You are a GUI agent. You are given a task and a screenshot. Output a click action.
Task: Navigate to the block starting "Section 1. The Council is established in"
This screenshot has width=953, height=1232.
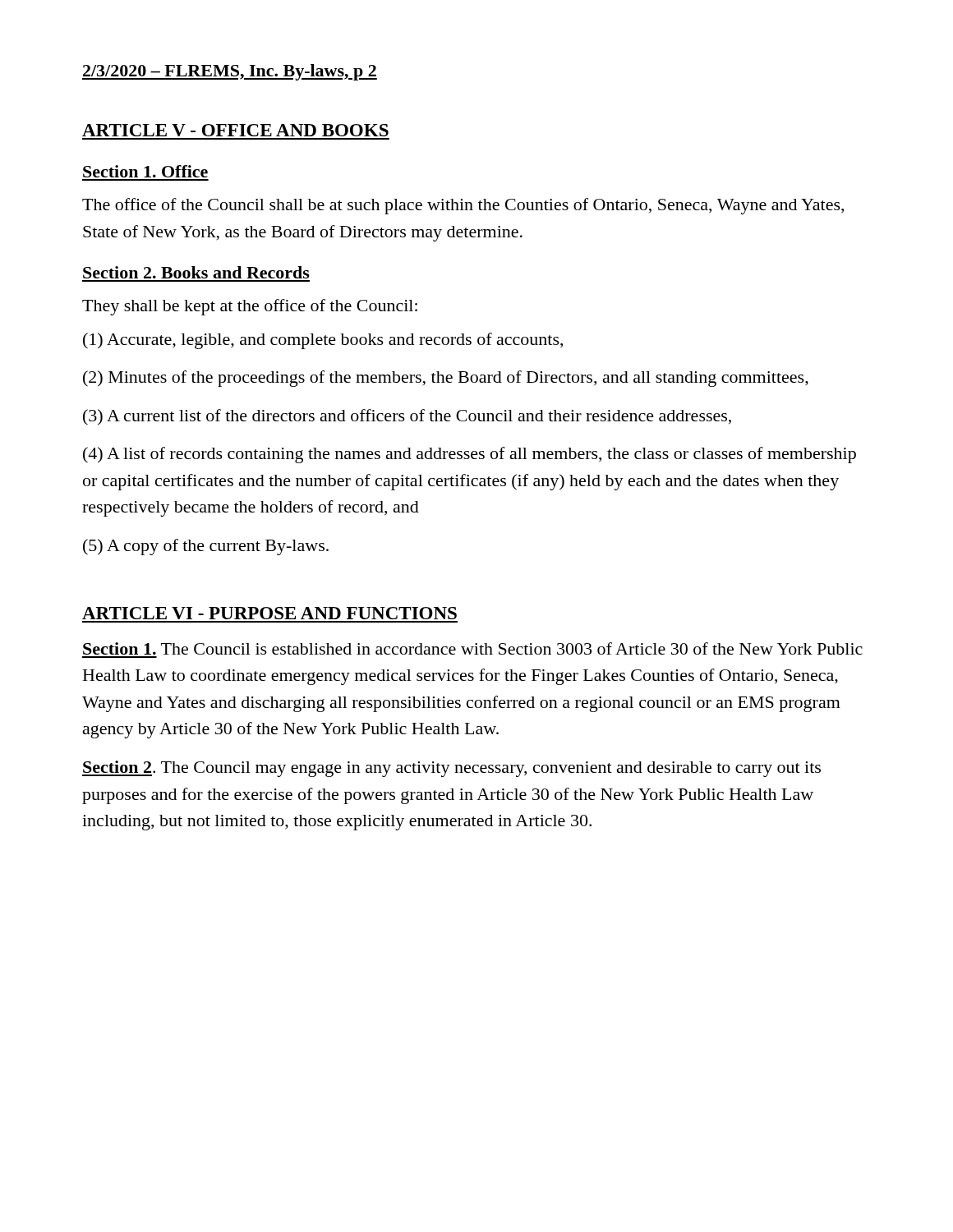pos(473,688)
